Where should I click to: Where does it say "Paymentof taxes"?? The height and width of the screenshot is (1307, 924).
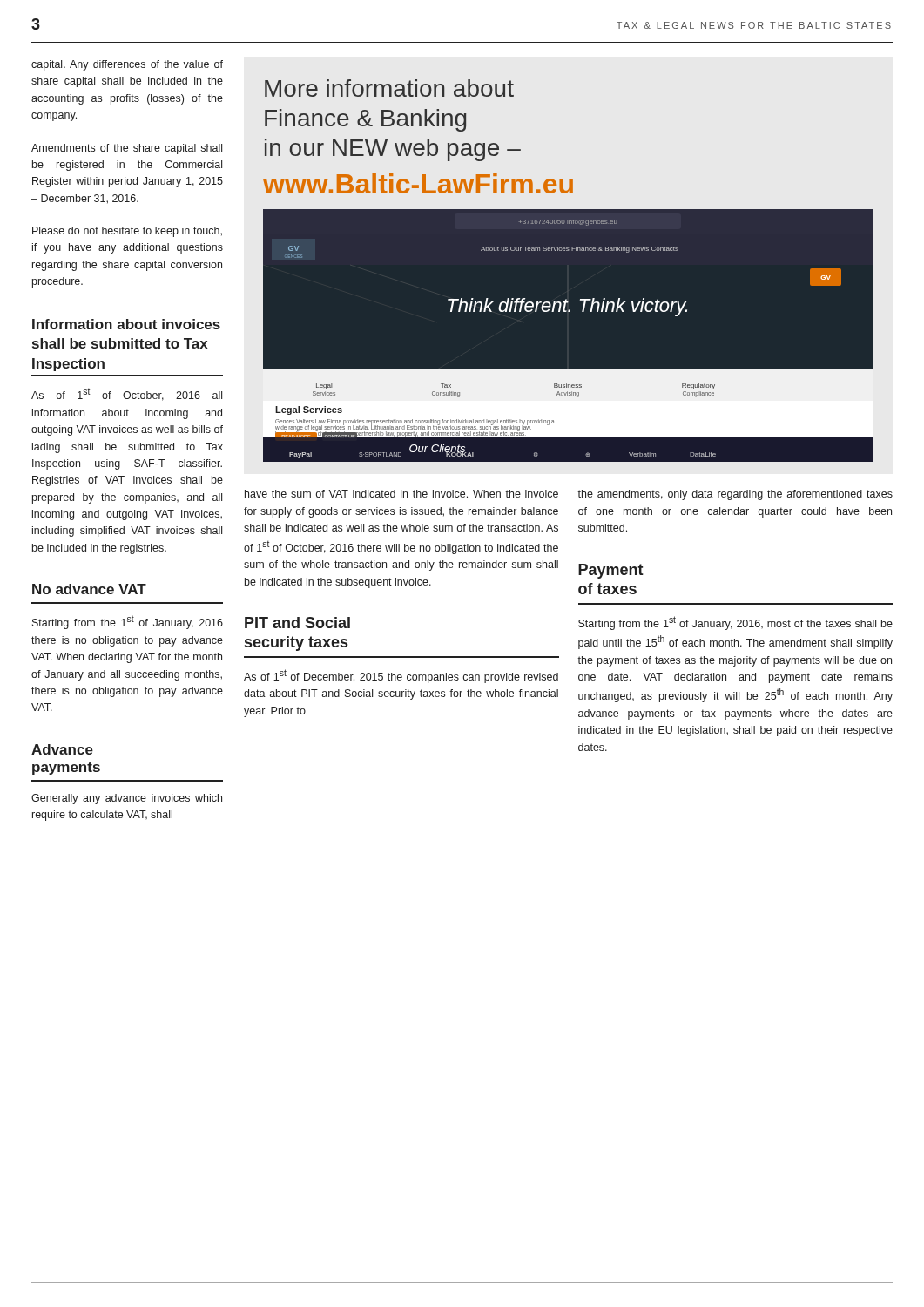[611, 579]
